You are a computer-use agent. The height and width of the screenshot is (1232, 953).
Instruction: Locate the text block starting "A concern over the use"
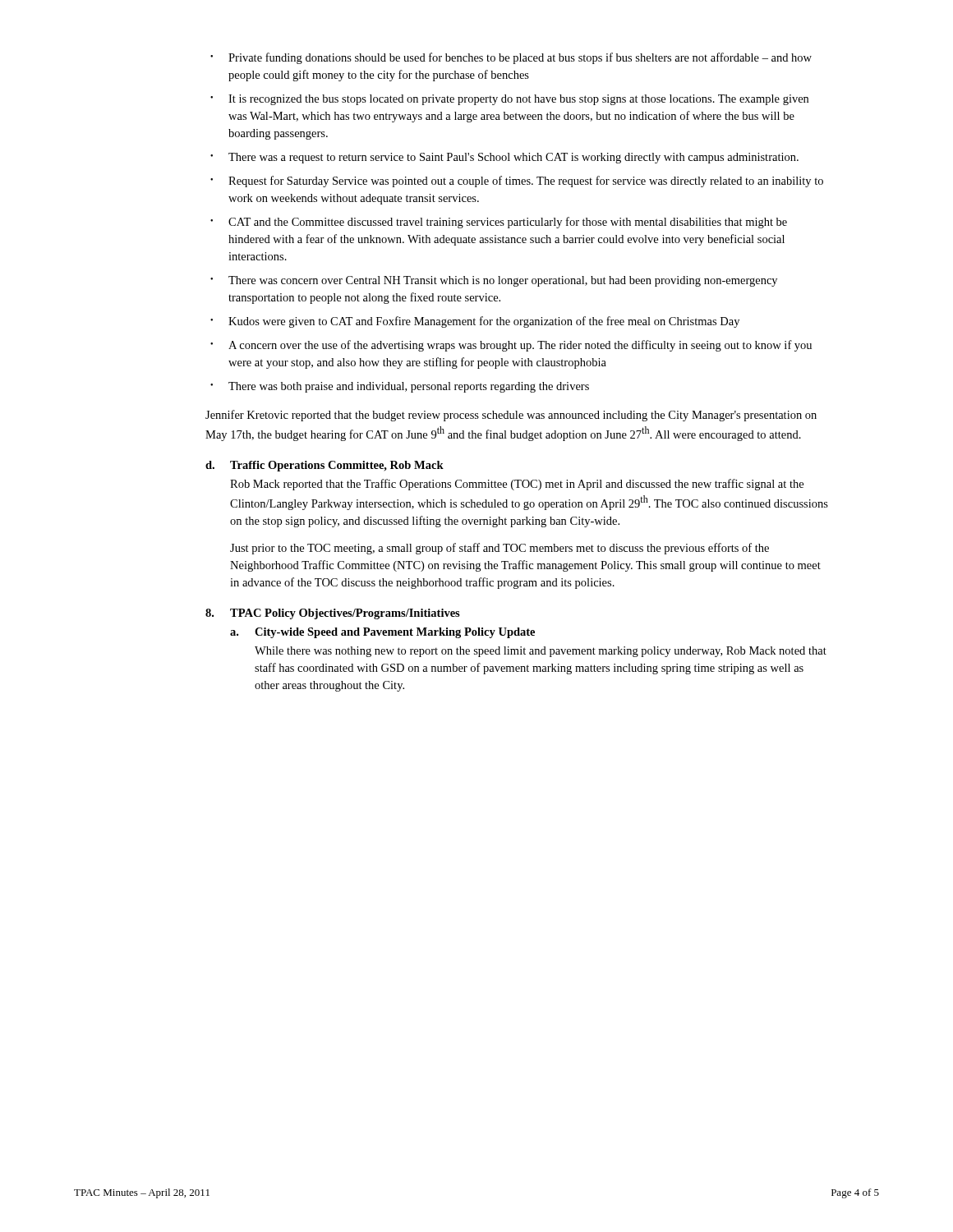coord(518,354)
